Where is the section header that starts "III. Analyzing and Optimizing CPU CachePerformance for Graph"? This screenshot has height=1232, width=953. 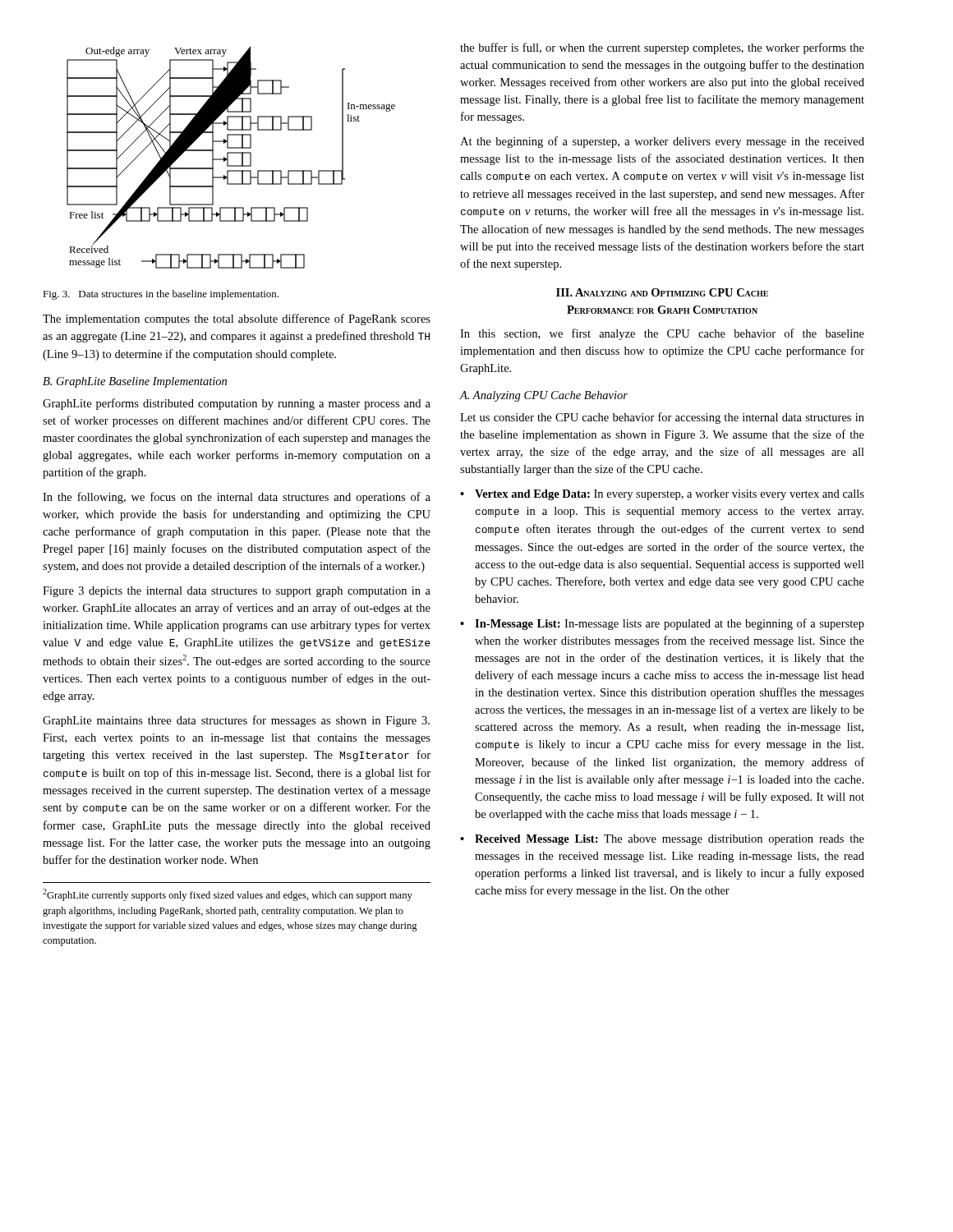(662, 301)
